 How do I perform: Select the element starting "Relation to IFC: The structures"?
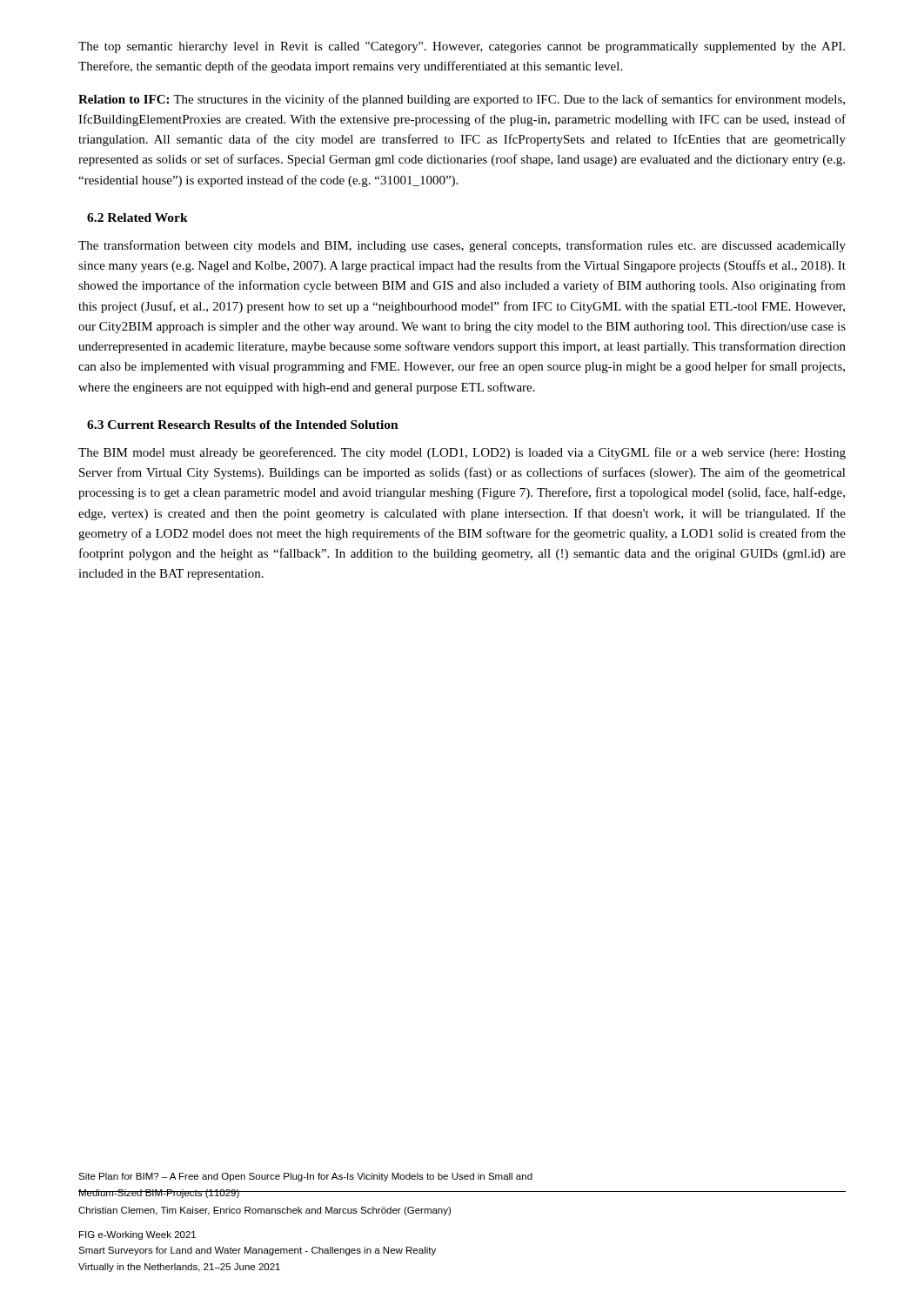(462, 139)
